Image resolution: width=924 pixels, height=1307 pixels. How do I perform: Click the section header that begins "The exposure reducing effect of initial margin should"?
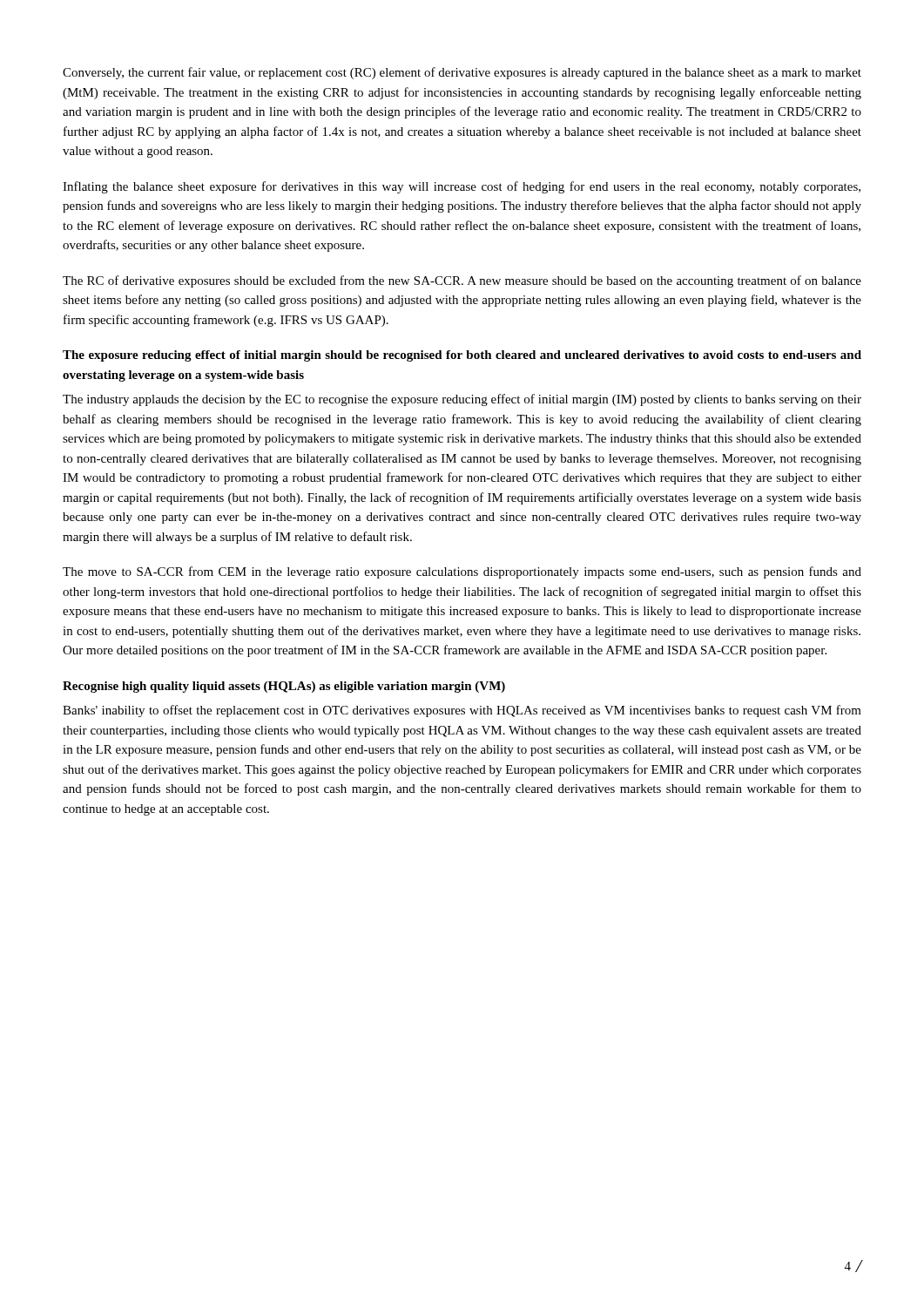pyautogui.click(x=462, y=364)
